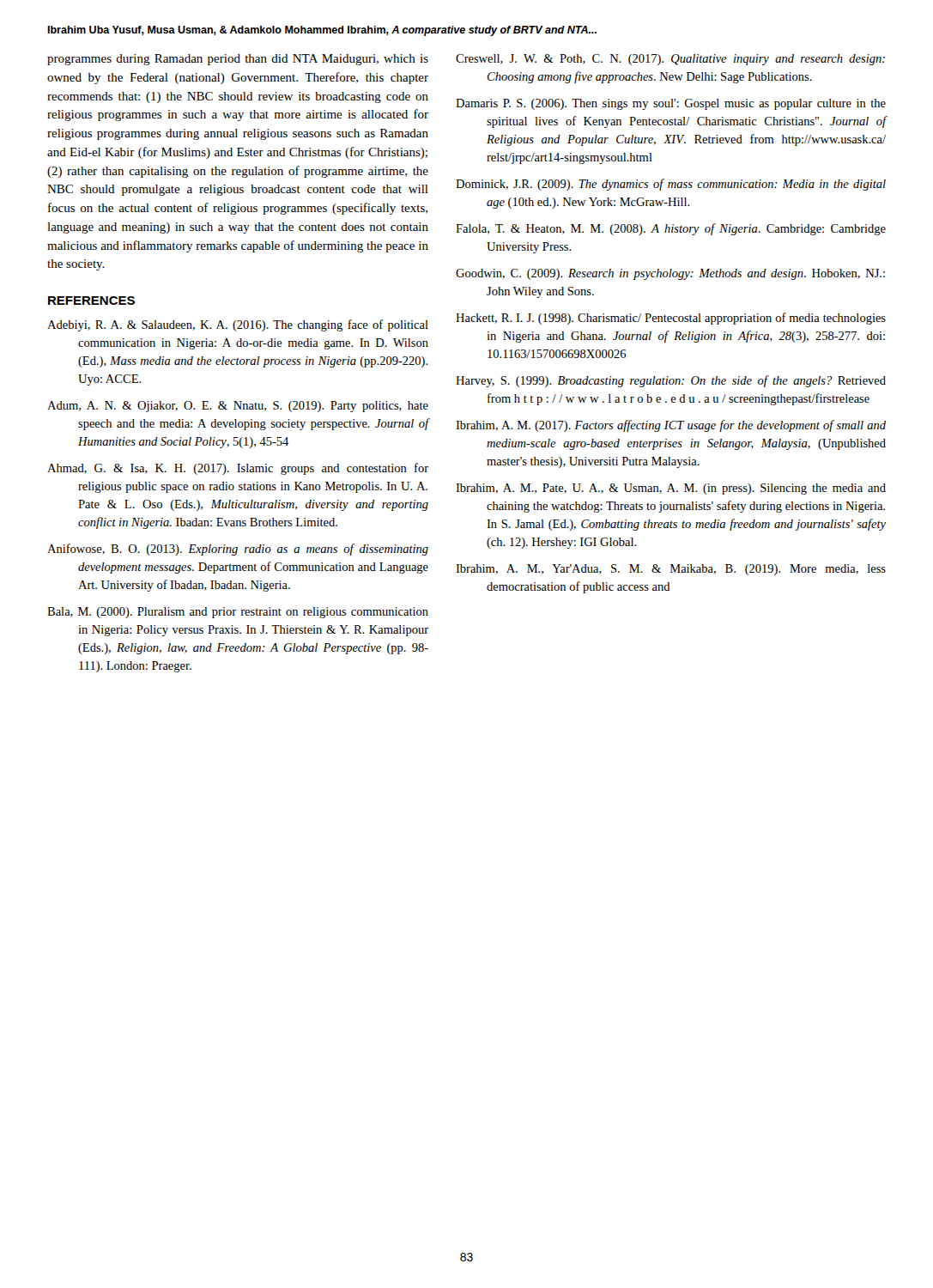Select the text block that reads "programmes during Ramadan period than"

click(x=238, y=161)
